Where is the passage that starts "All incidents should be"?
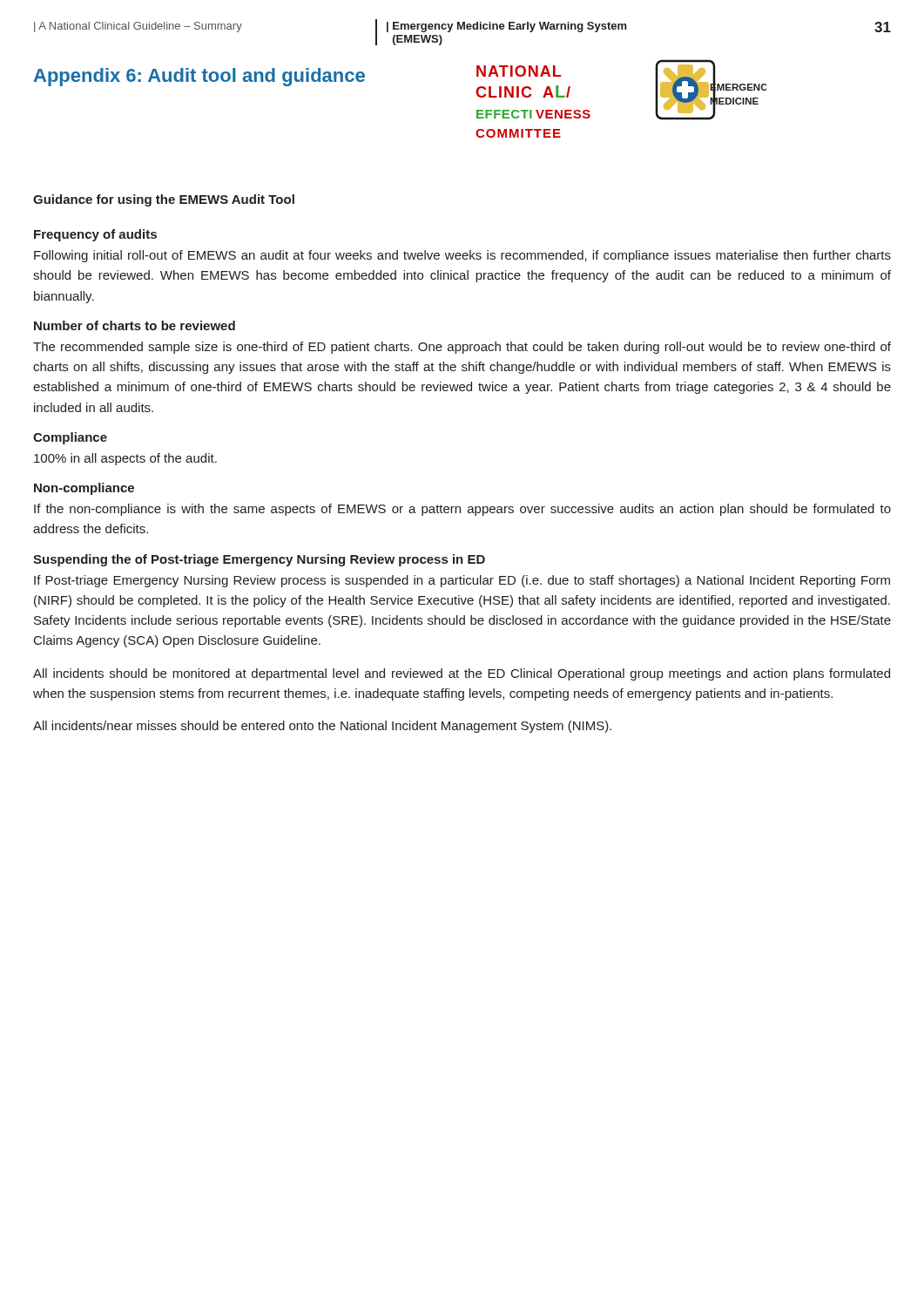This screenshot has width=924, height=1307. (x=462, y=683)
